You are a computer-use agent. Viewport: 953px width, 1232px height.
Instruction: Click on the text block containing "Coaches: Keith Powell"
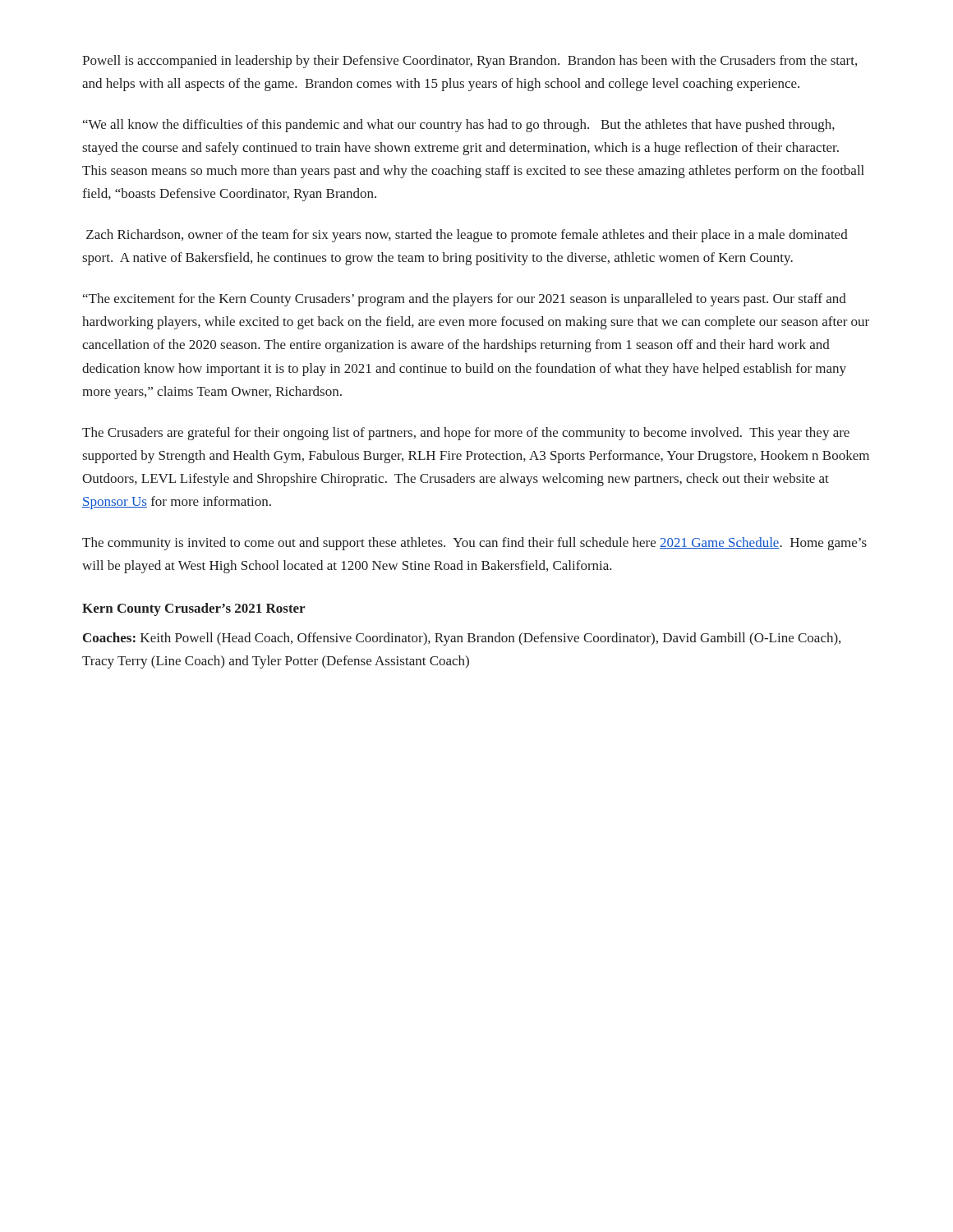(x=462, y=649)
